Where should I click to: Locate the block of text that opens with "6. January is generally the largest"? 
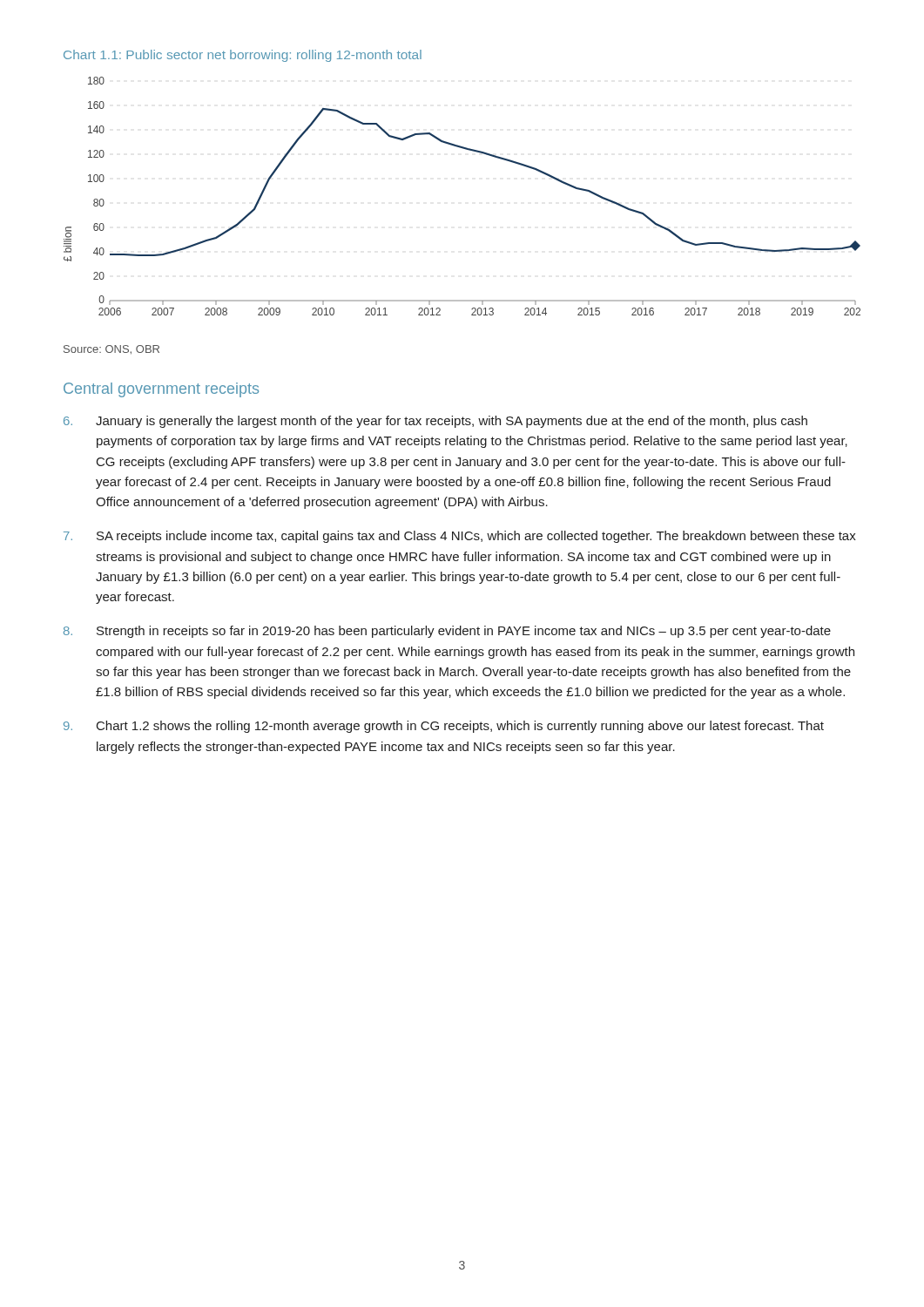462,461
